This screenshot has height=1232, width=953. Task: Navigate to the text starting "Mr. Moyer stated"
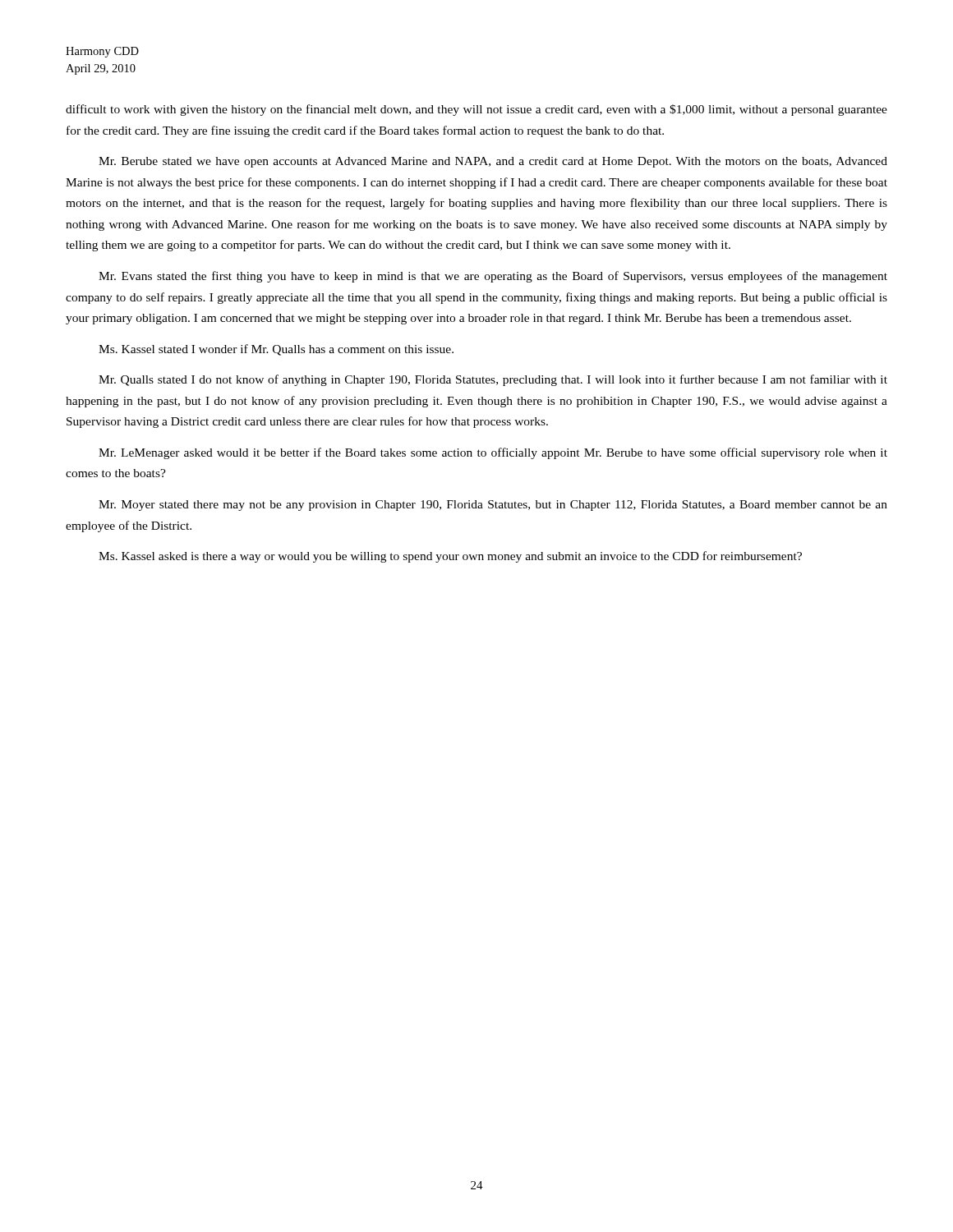click(476, 514)
